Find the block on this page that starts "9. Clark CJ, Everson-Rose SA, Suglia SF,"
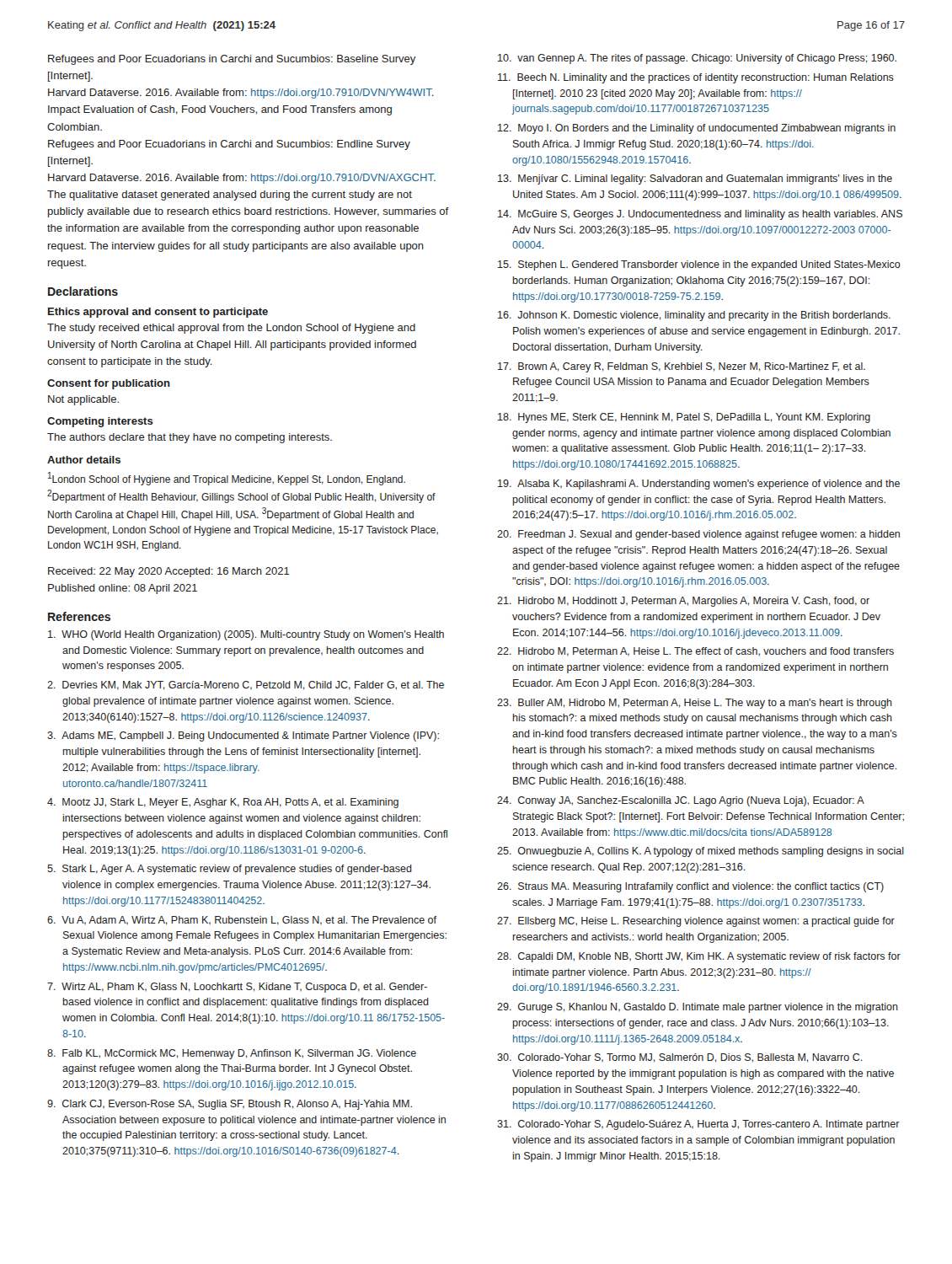This screenshot has width=952, height=1264. coord(247,1127)
